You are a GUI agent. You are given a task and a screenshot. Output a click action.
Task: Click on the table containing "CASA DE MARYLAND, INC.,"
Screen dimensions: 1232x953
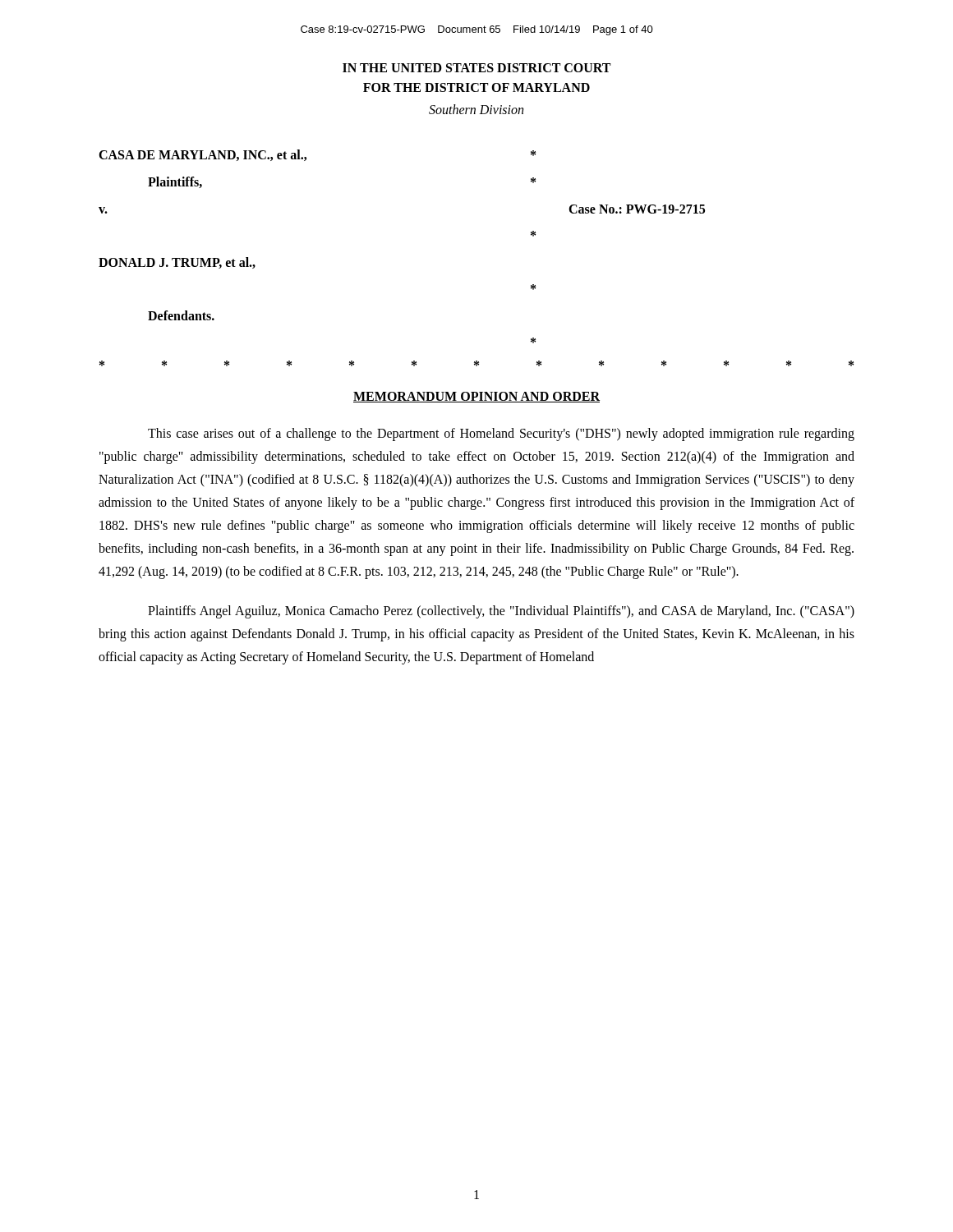[x=476, y=257]
